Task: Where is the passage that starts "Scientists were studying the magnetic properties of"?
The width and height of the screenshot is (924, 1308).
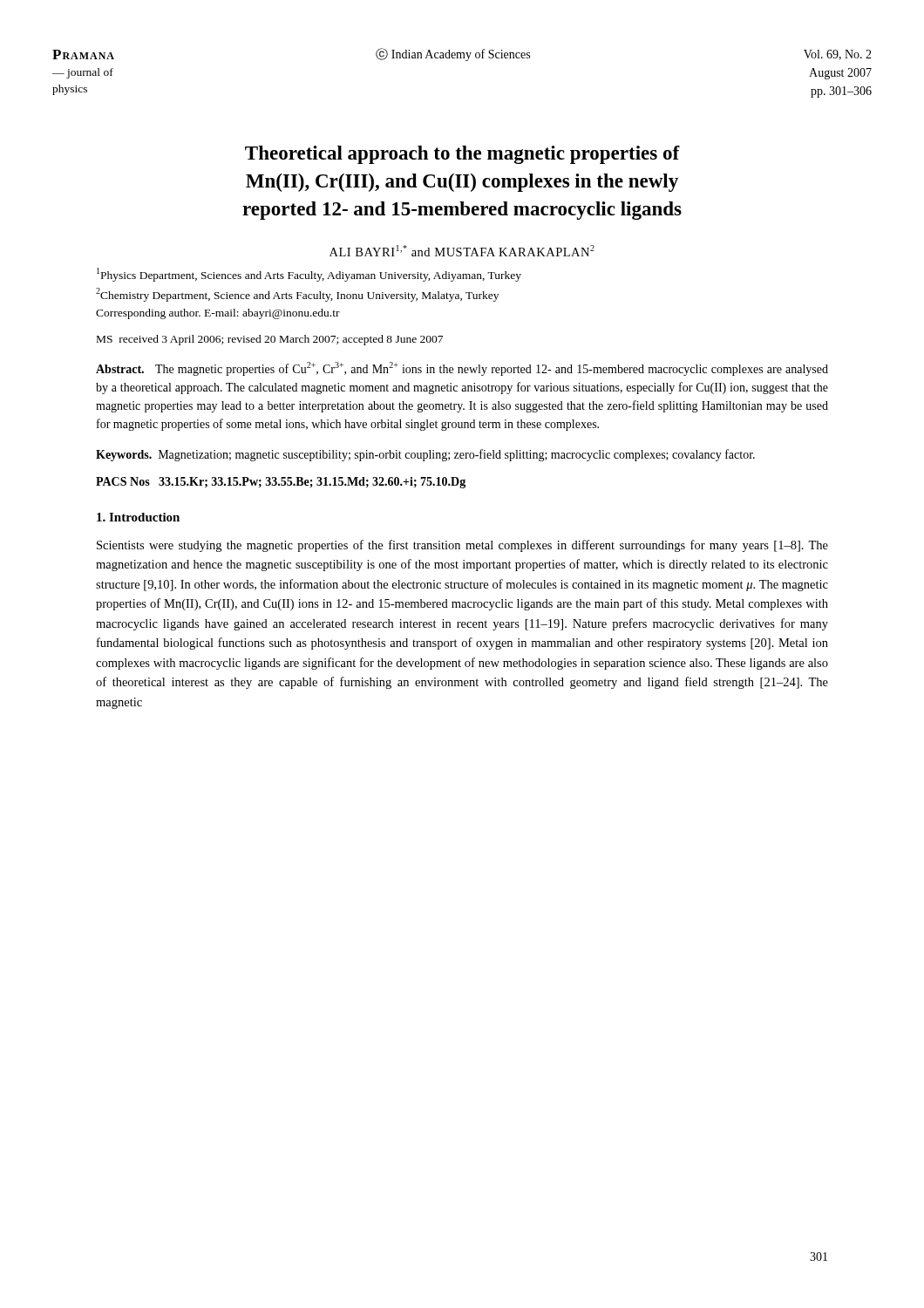Action: click(462, 623)
